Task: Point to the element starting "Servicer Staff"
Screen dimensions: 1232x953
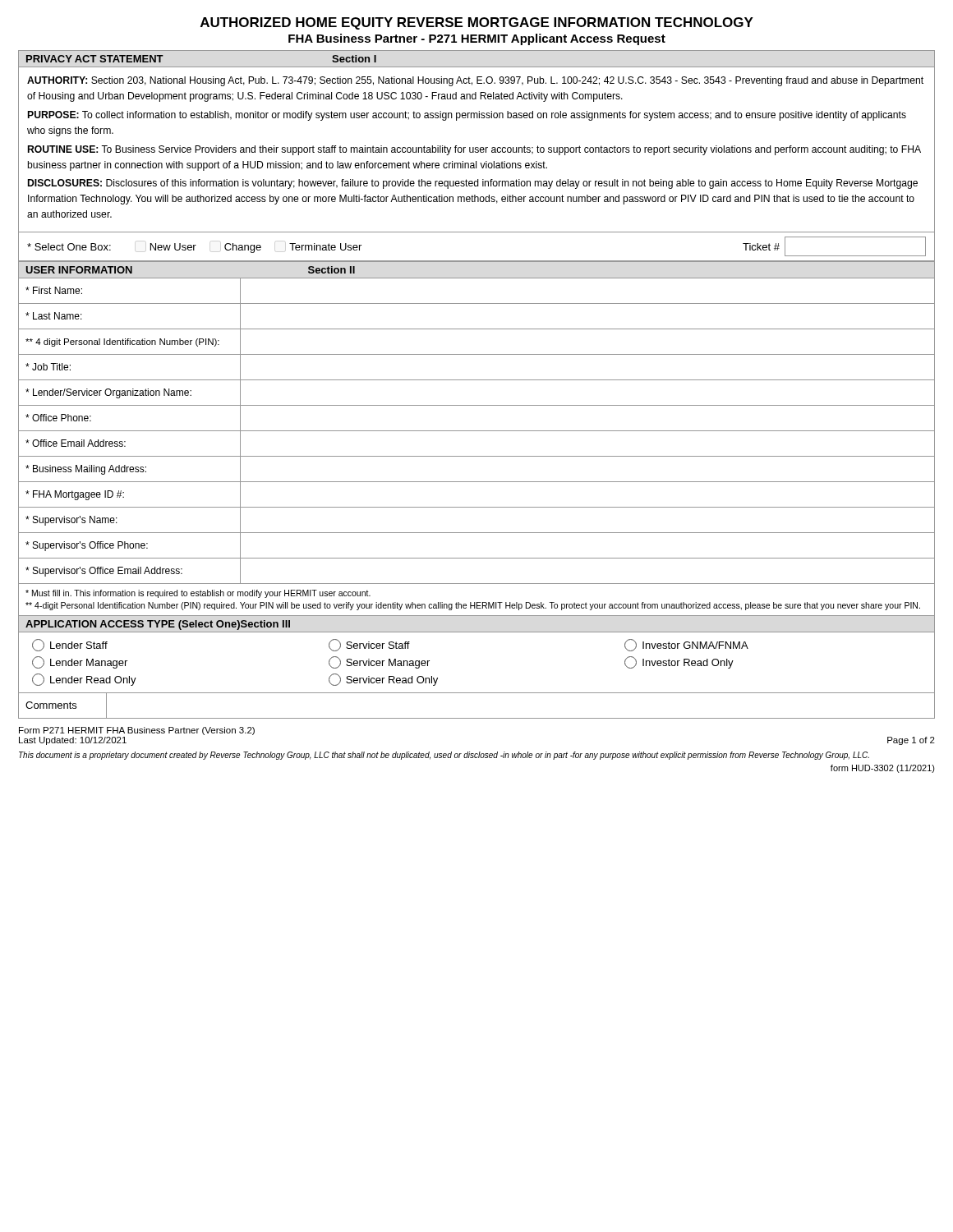Action: pyautogui.click(x=369, y=645)
